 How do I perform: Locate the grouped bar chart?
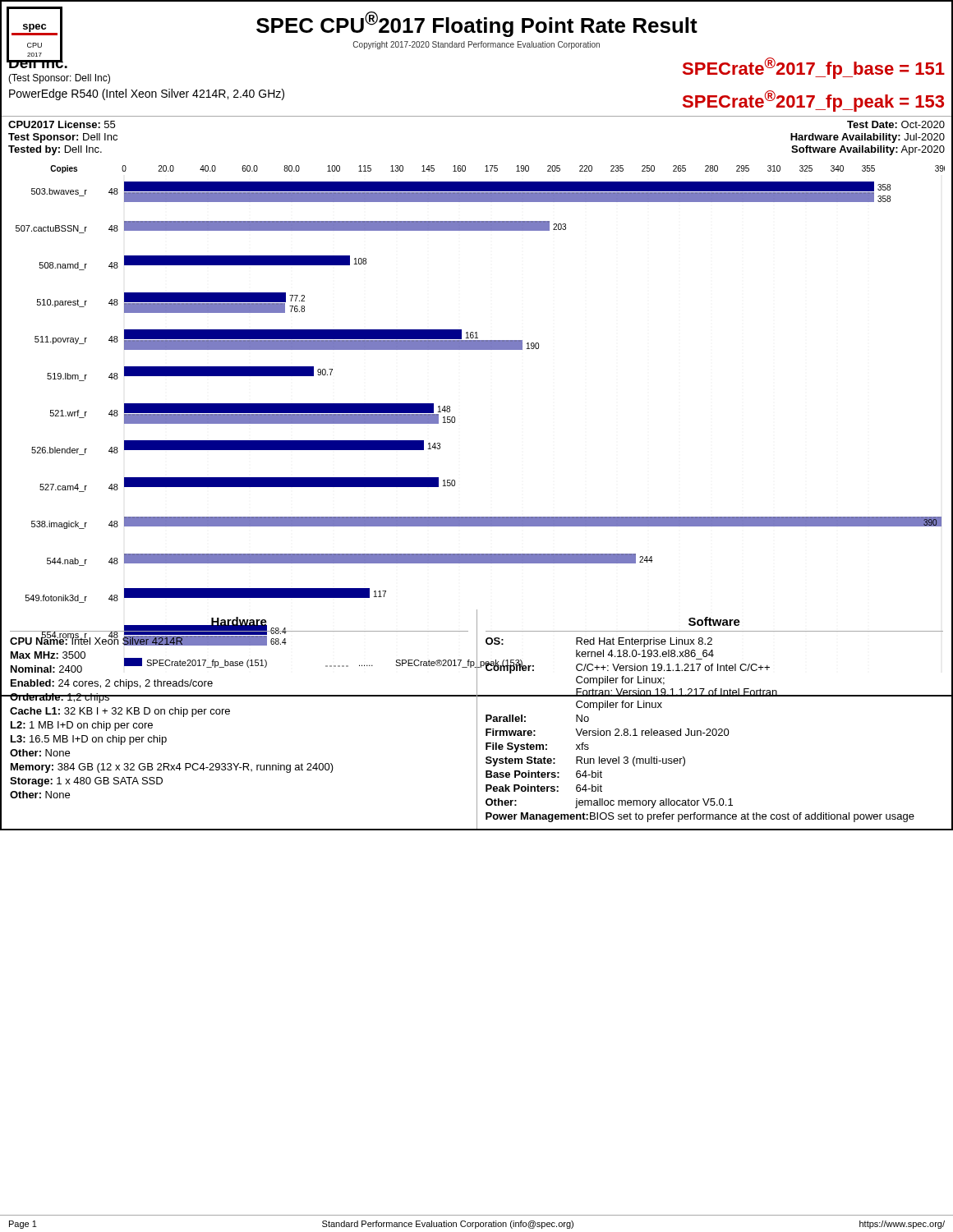(x=476, y=426)
